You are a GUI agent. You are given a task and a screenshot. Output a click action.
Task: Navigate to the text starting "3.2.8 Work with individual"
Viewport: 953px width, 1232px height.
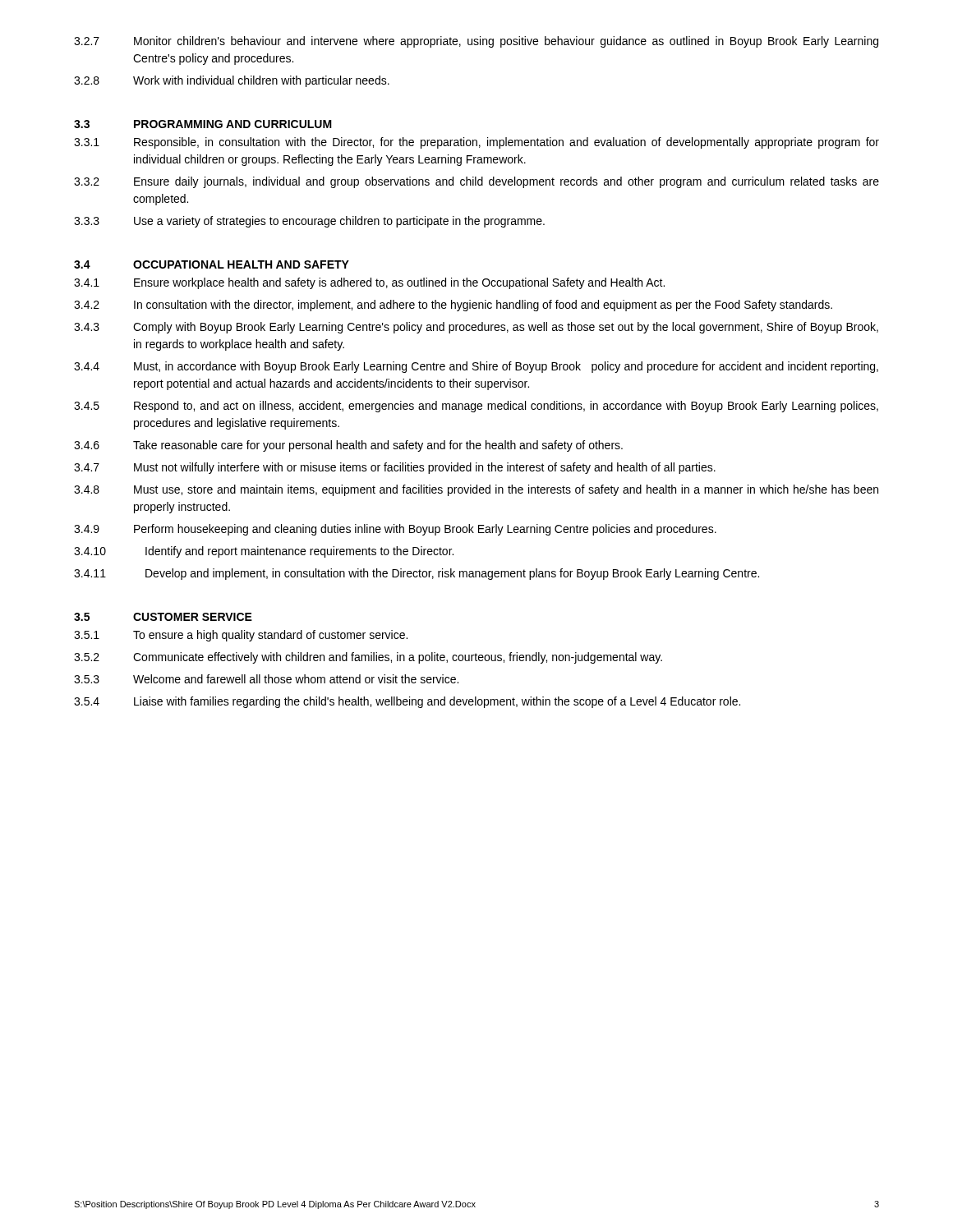click(232, 81)
